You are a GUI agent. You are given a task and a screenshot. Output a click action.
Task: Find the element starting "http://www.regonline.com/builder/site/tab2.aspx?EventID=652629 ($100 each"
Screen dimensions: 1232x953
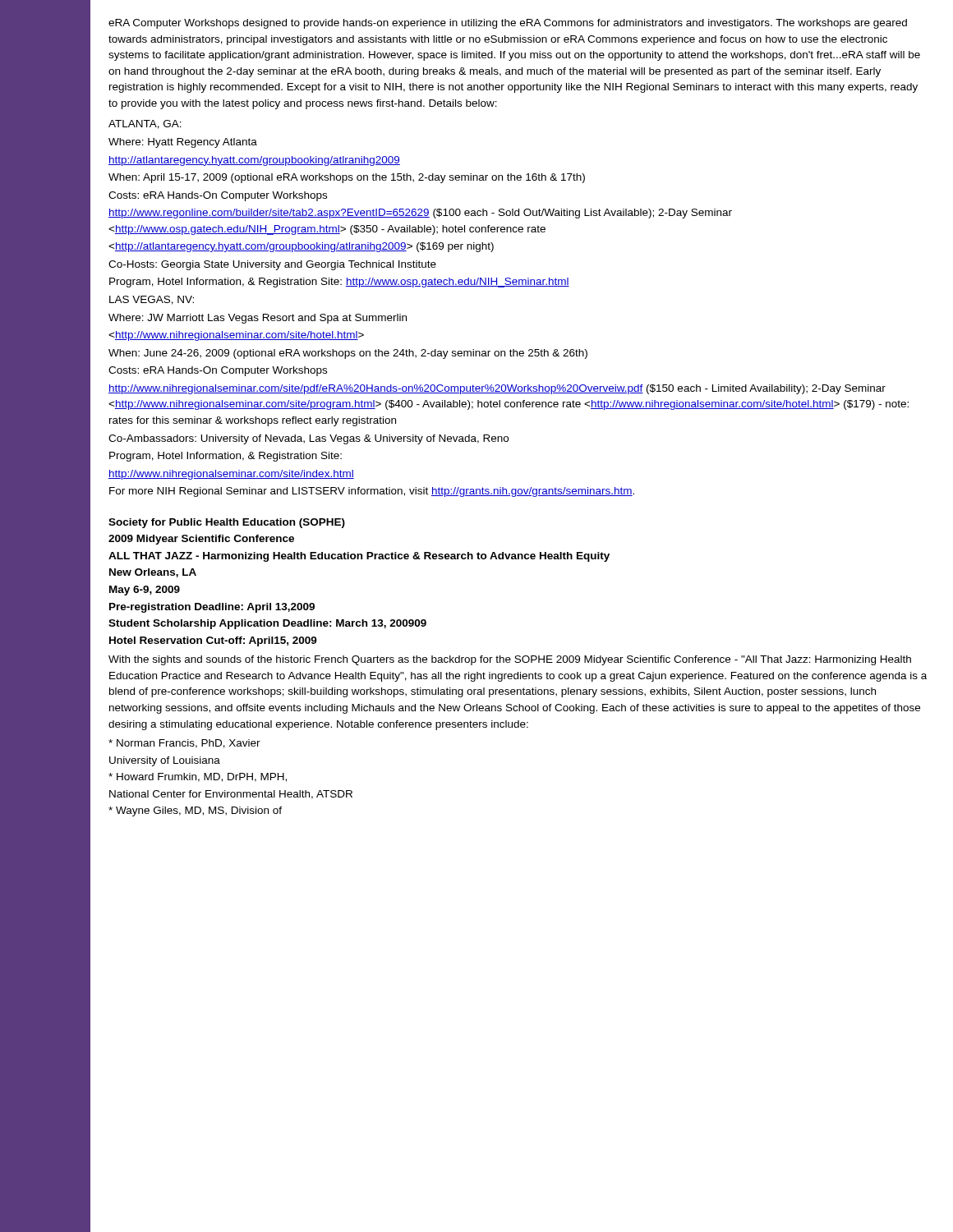[420, 221]
